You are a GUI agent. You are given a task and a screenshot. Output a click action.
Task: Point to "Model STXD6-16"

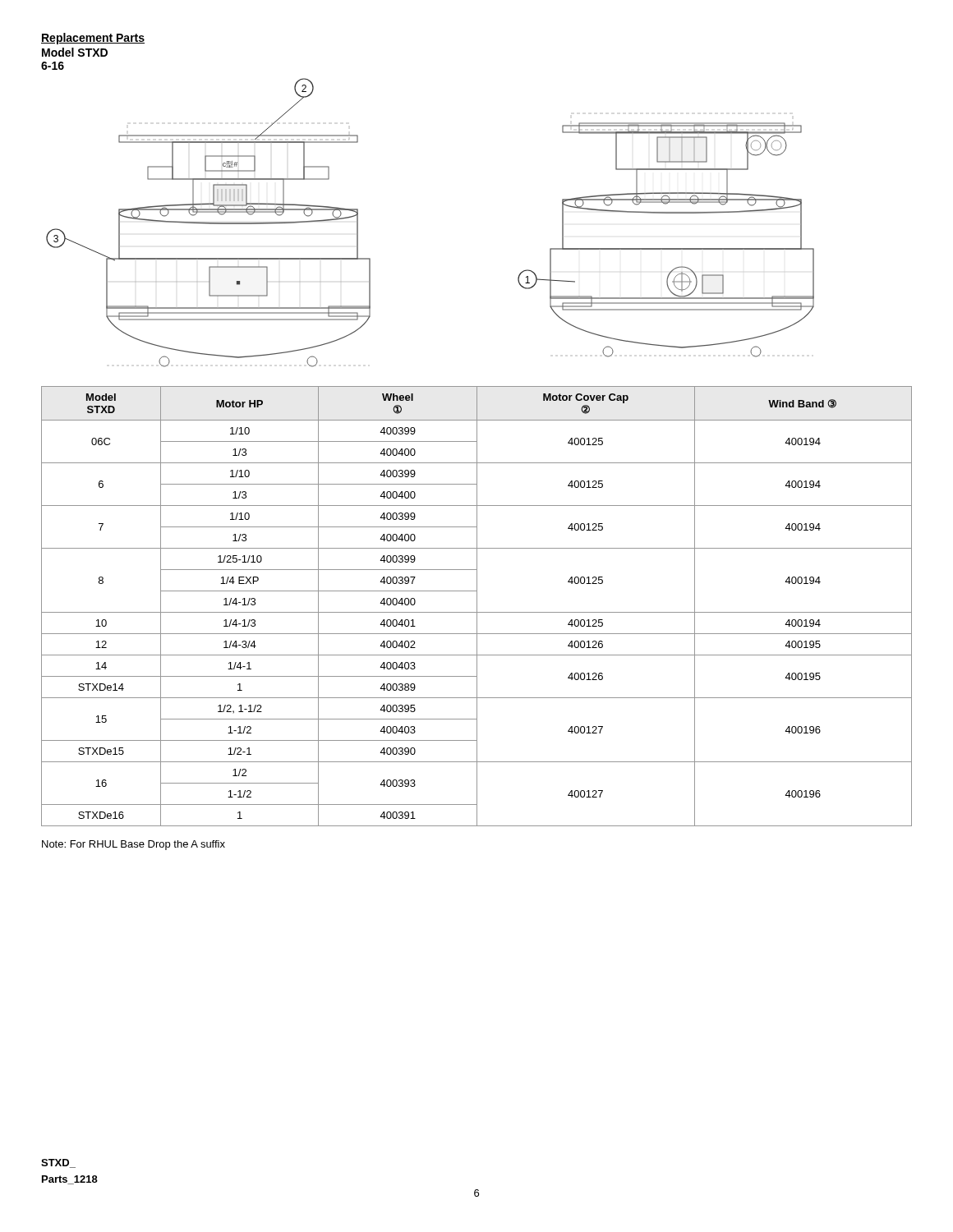point(75,59)
